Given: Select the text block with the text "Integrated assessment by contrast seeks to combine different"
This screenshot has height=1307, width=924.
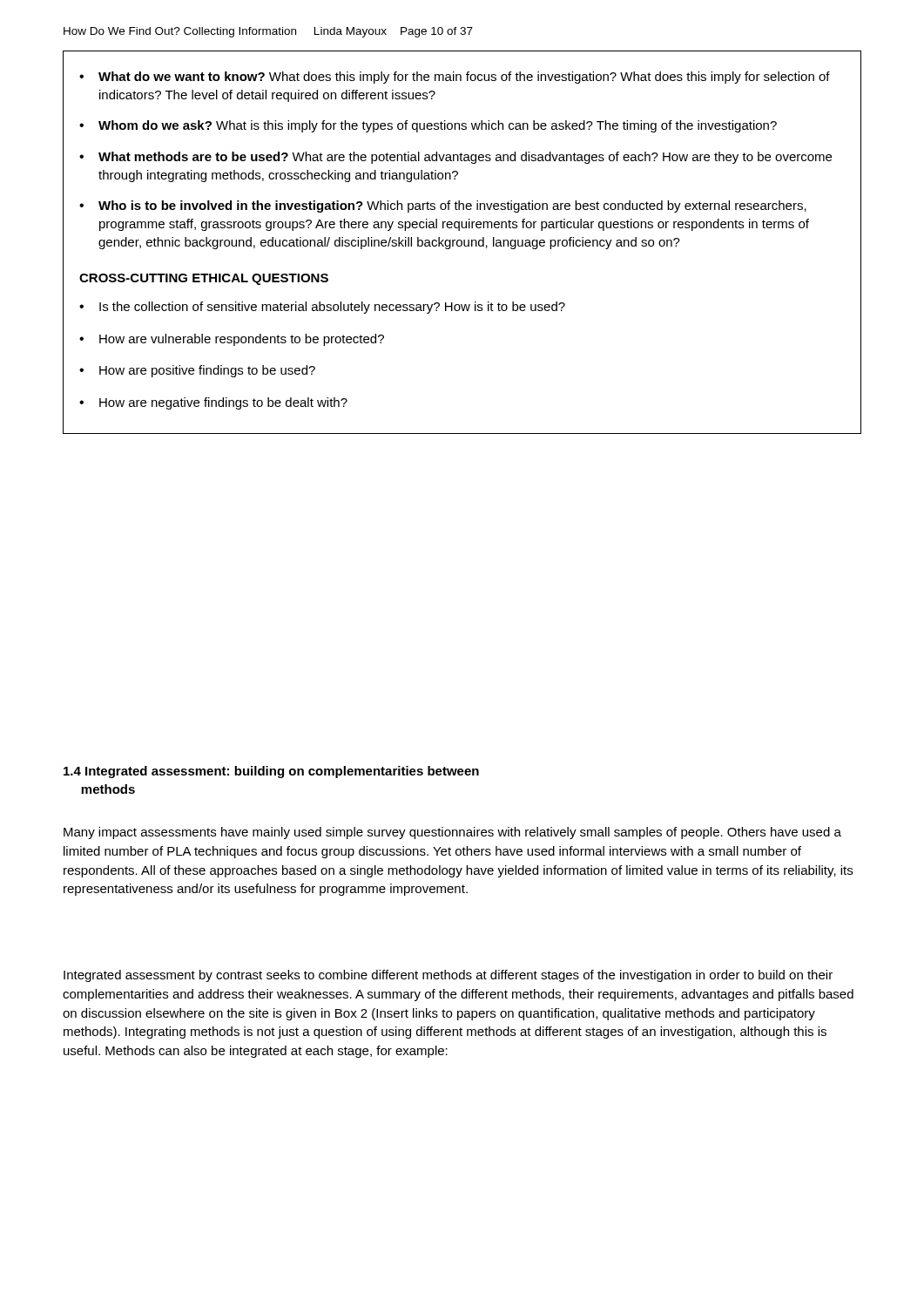Looking at the screenshot, I should [458, 1012].
